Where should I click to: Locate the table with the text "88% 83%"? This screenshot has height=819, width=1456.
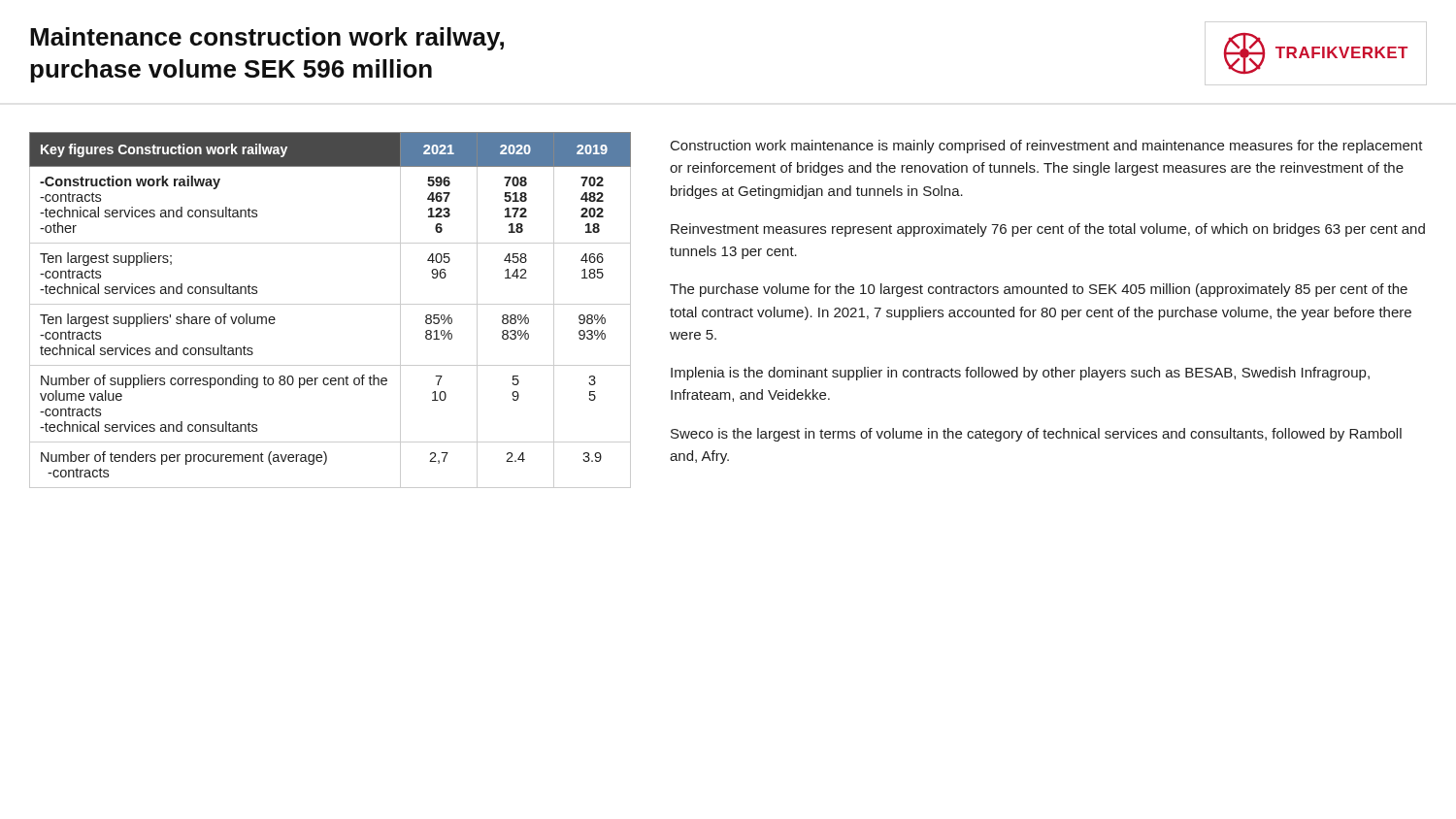pos(330,310)
